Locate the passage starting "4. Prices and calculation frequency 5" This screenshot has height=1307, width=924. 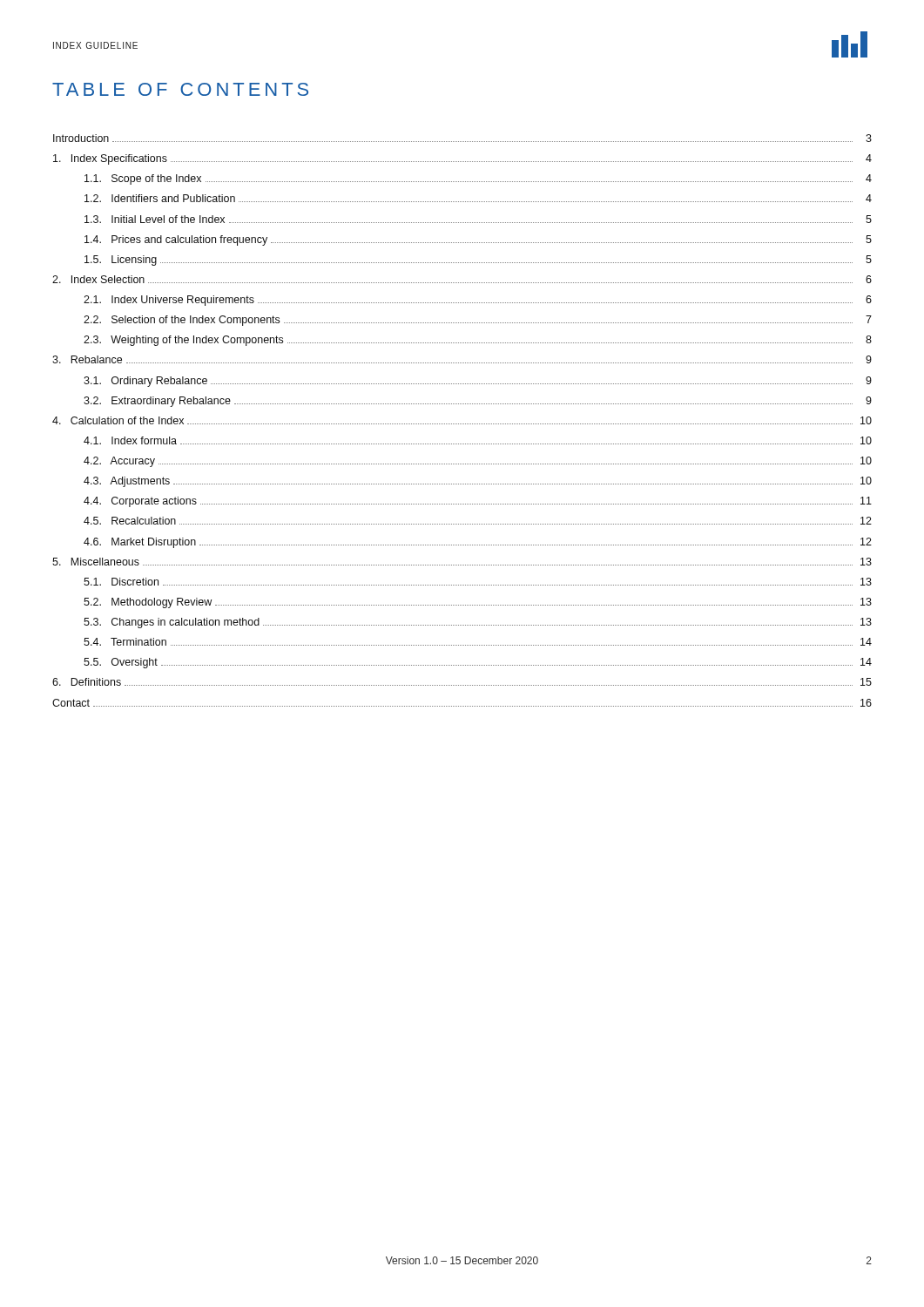tap(478, 240)
